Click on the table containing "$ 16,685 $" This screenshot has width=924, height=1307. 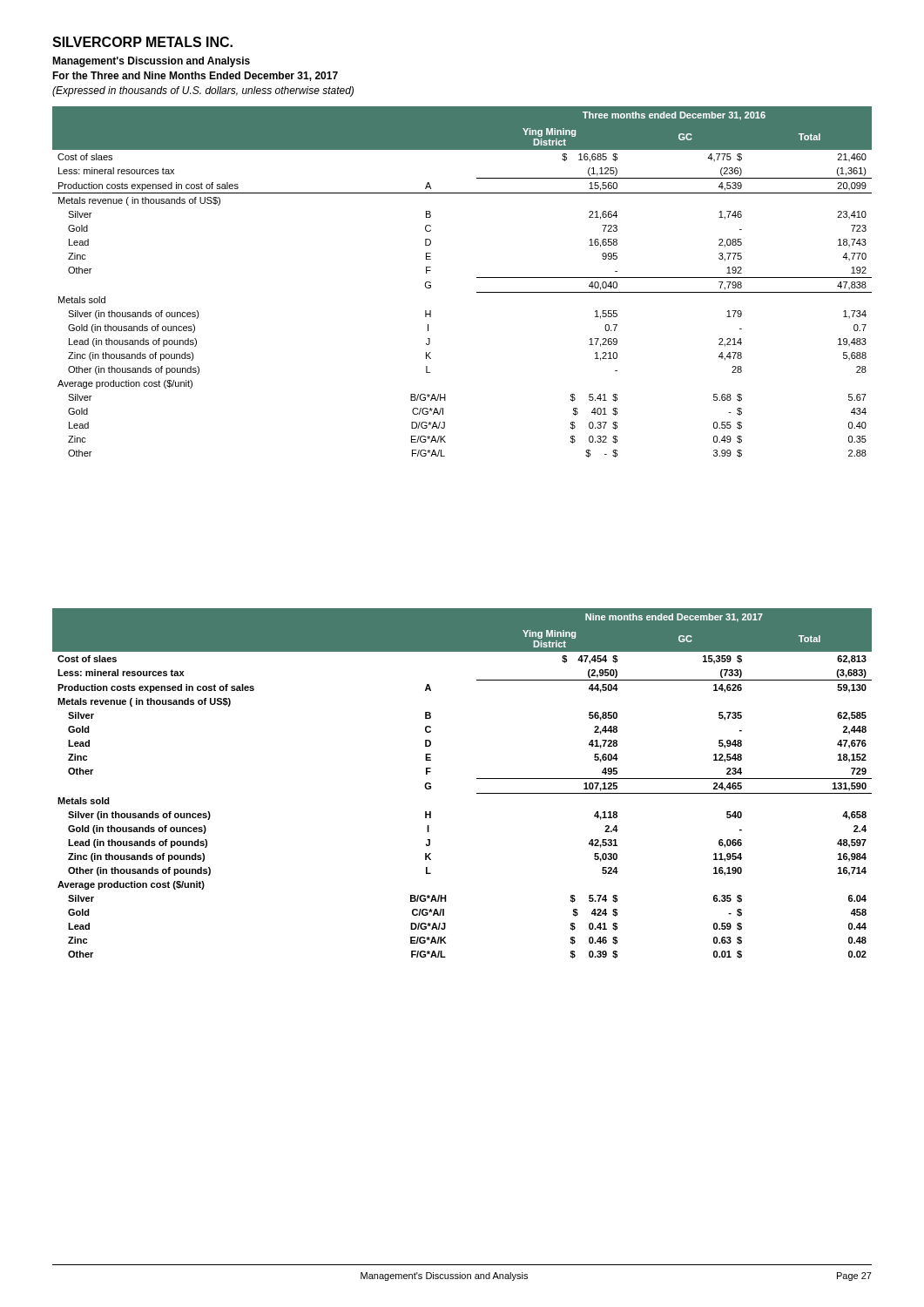[462, 283]
